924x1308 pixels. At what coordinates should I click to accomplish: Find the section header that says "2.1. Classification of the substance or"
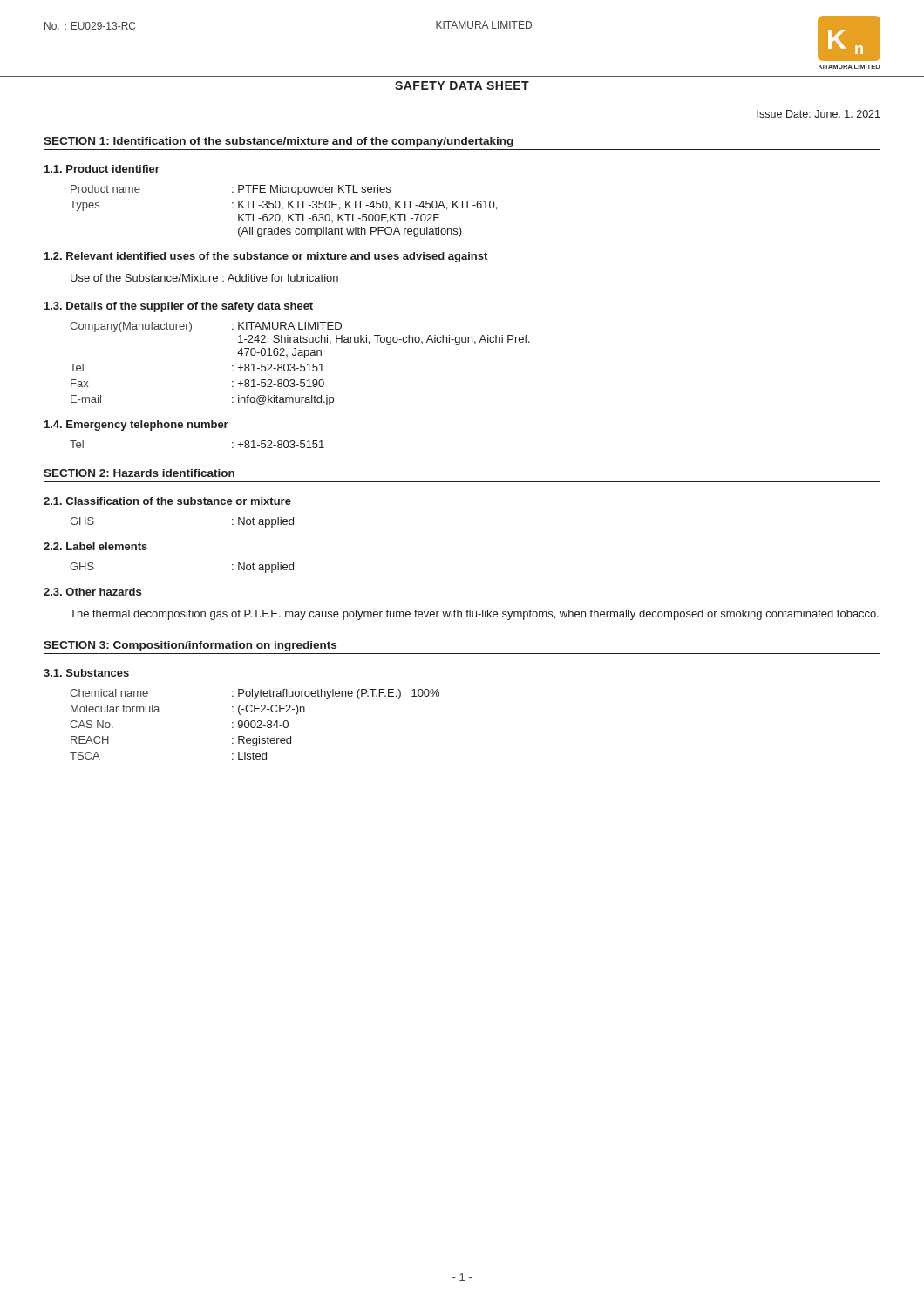pyautogui.click(x=167, y=501)
